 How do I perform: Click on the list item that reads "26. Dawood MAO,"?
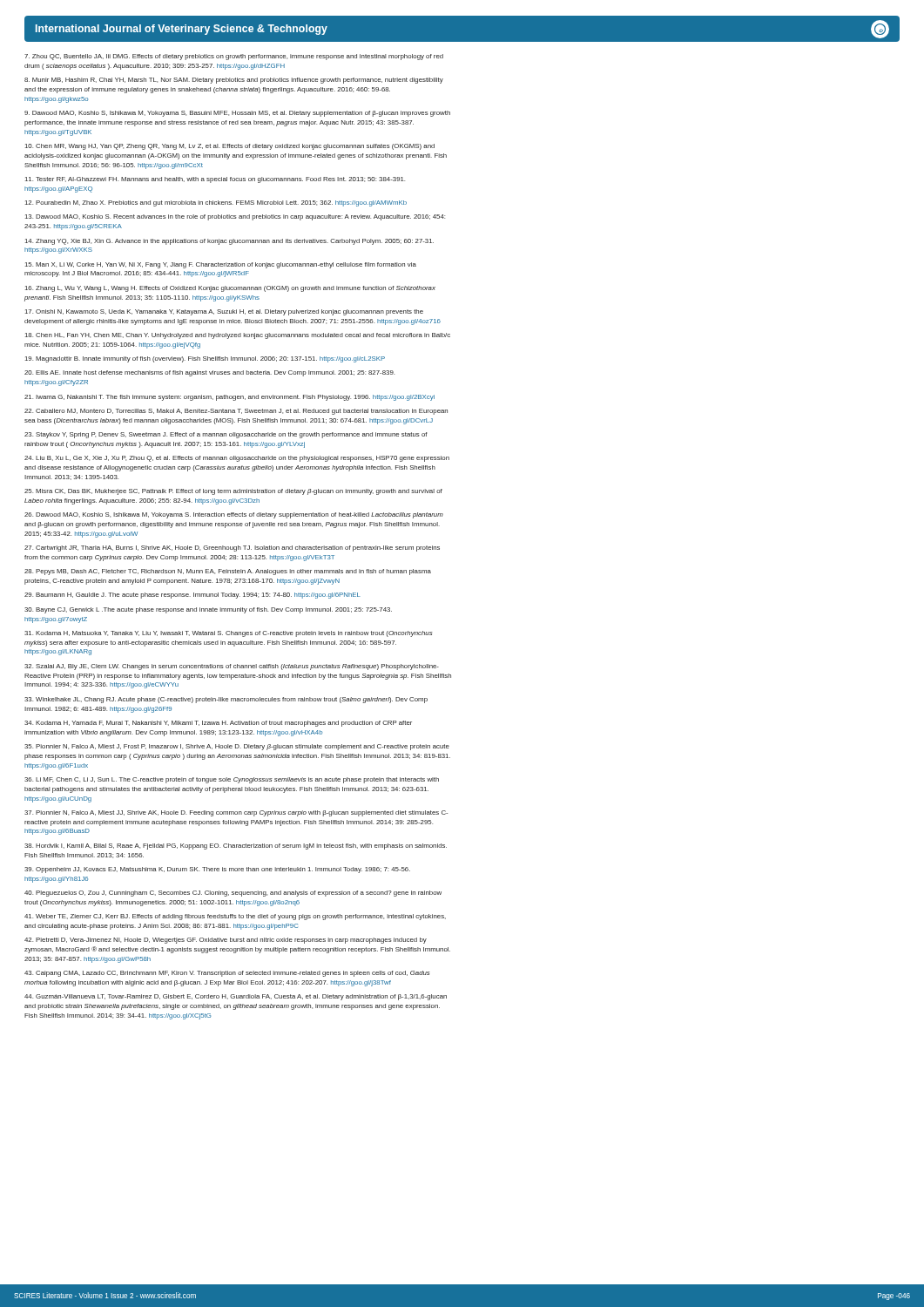point(234,524)
